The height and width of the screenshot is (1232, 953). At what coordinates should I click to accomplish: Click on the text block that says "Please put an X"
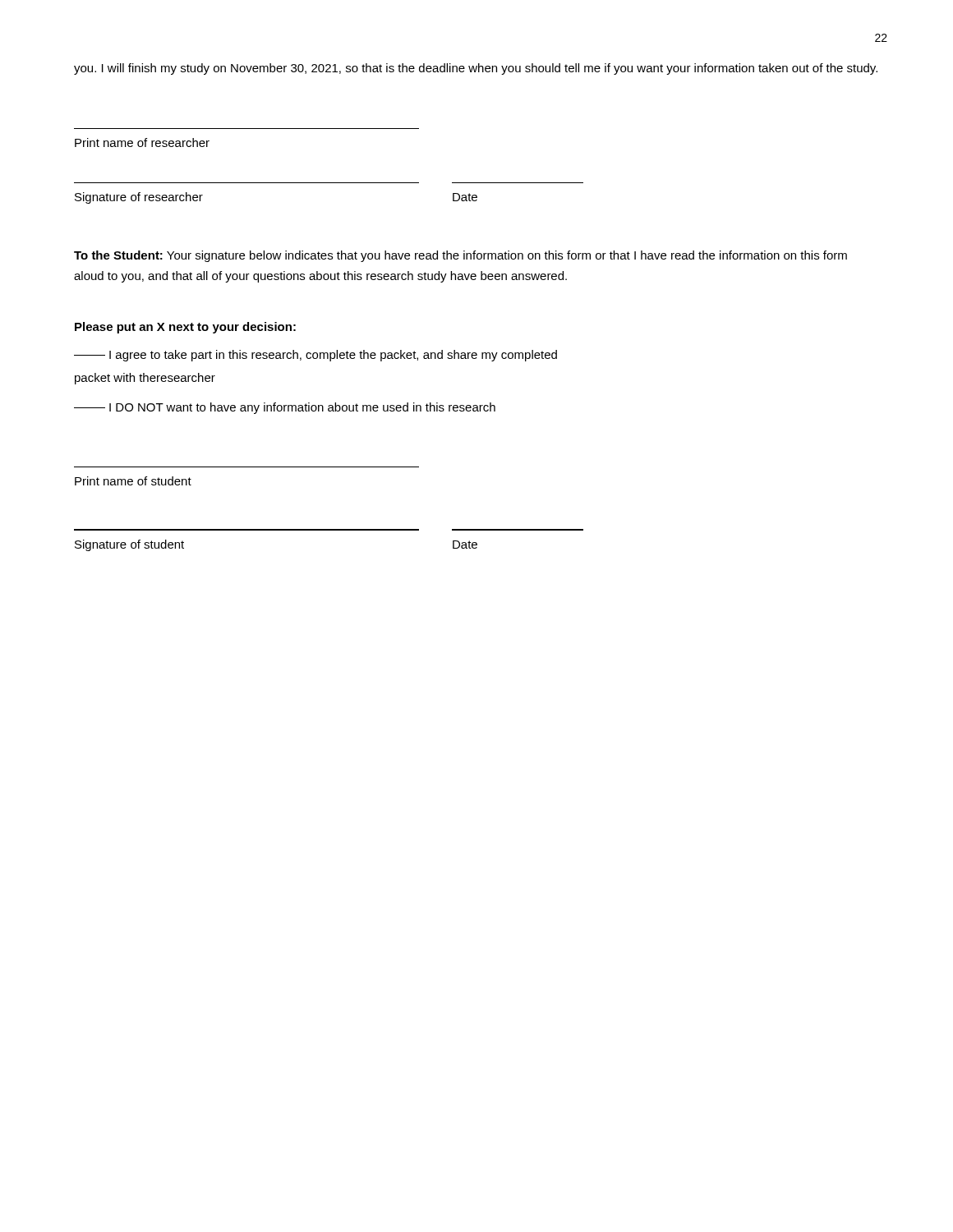(185, 326)
